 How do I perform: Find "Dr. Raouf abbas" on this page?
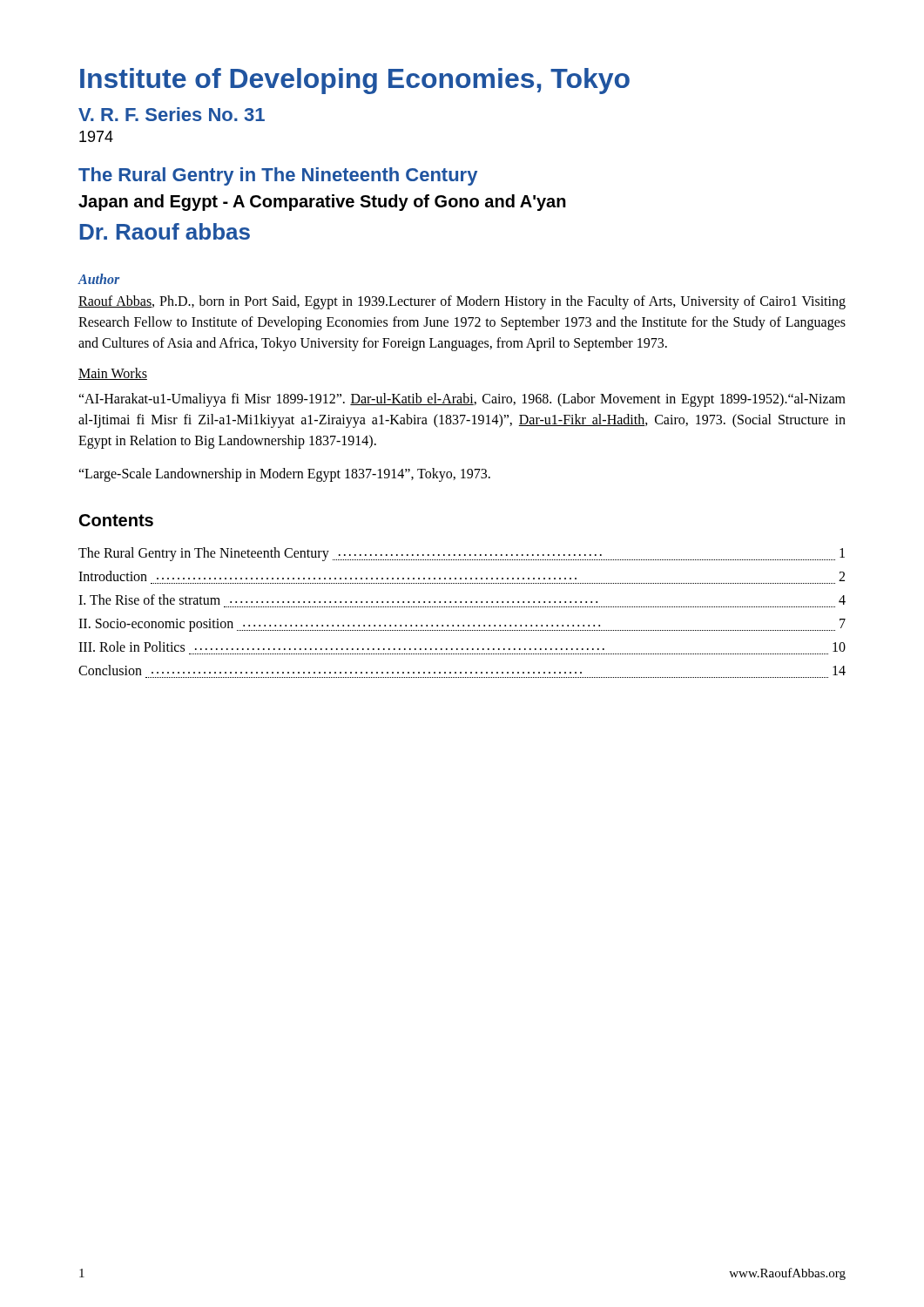pos(165,231)
